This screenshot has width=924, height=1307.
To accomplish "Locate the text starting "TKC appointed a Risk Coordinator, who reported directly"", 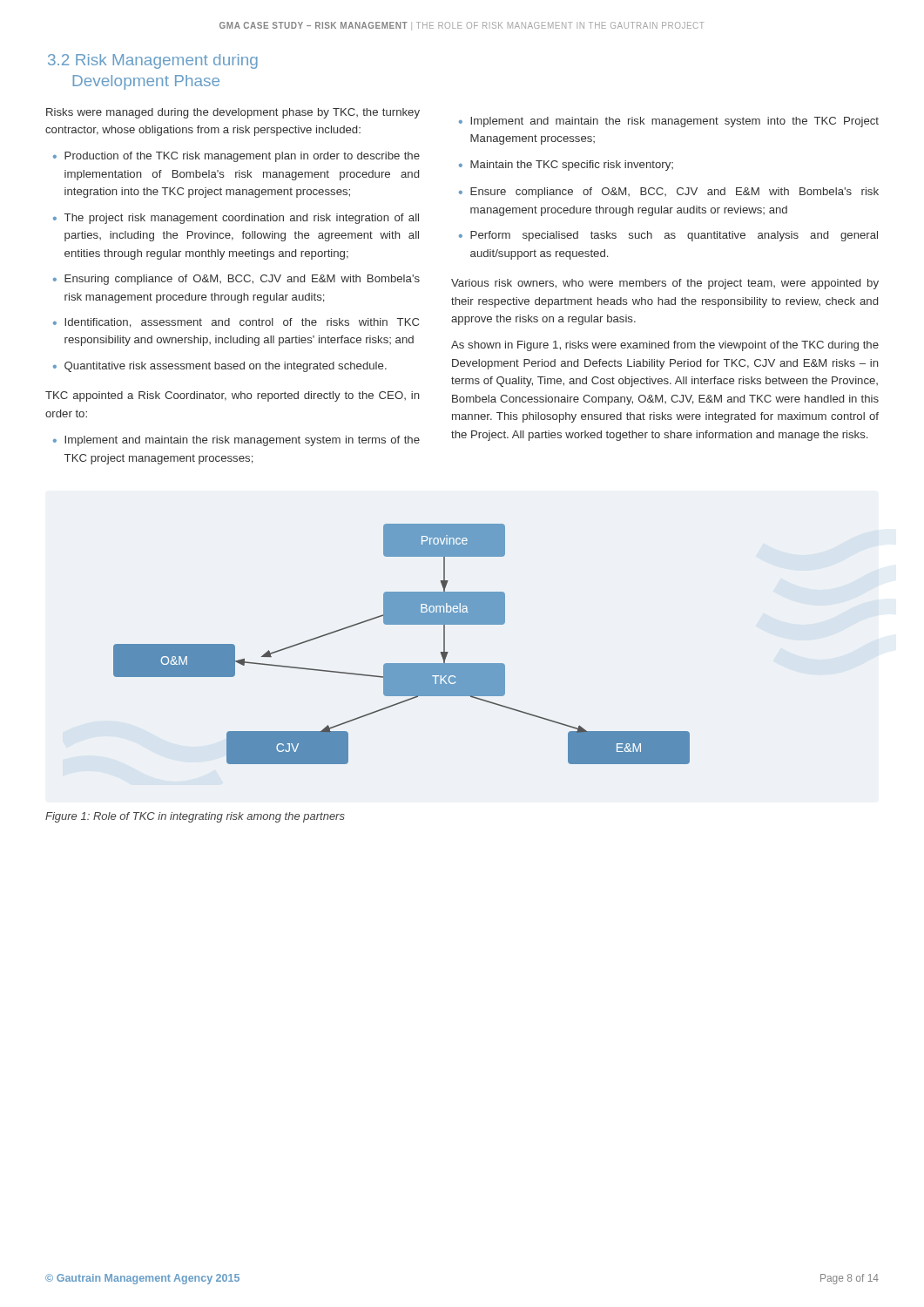I will click(233, 404).
